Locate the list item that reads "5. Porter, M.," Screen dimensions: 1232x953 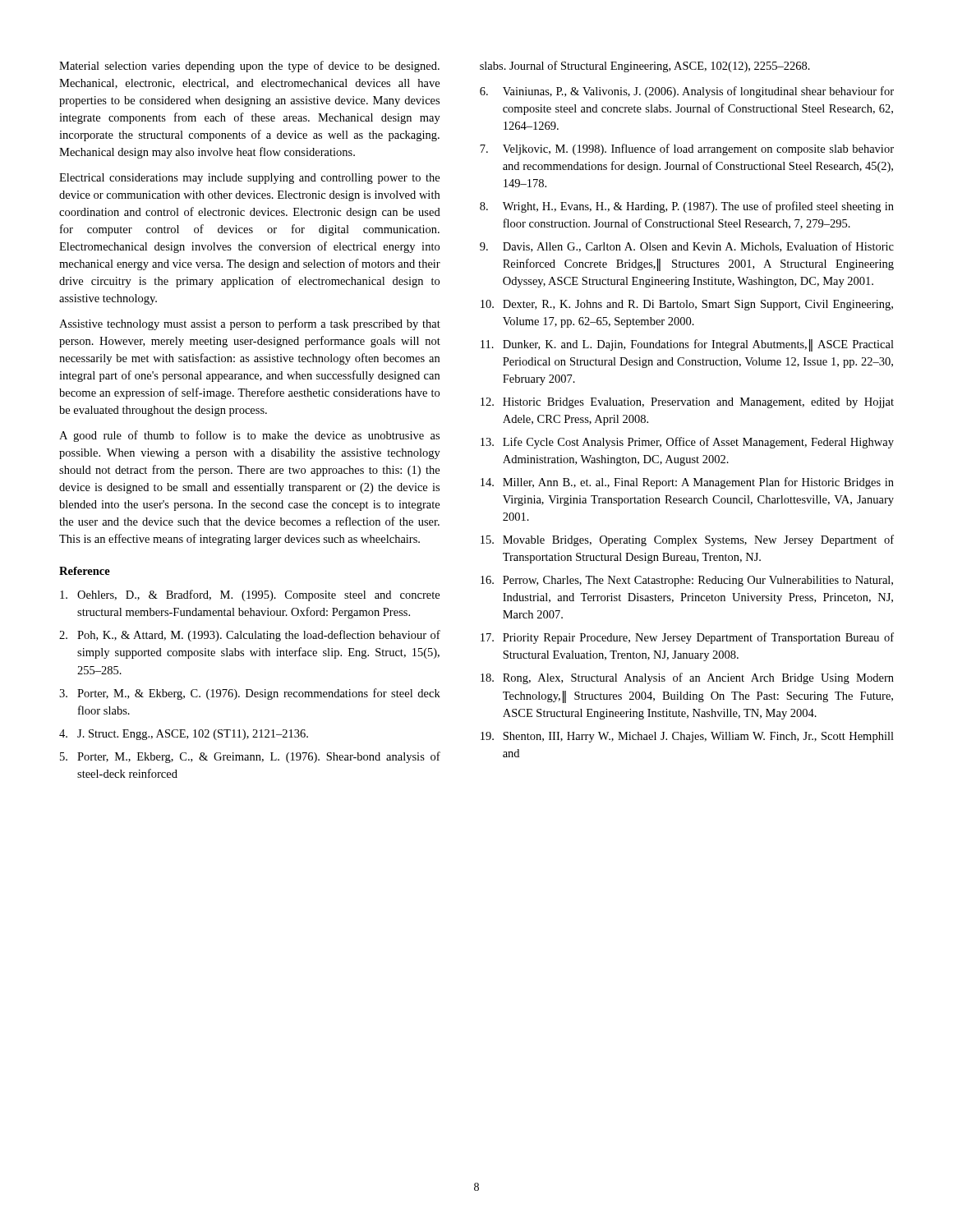[x=250, y=765]
